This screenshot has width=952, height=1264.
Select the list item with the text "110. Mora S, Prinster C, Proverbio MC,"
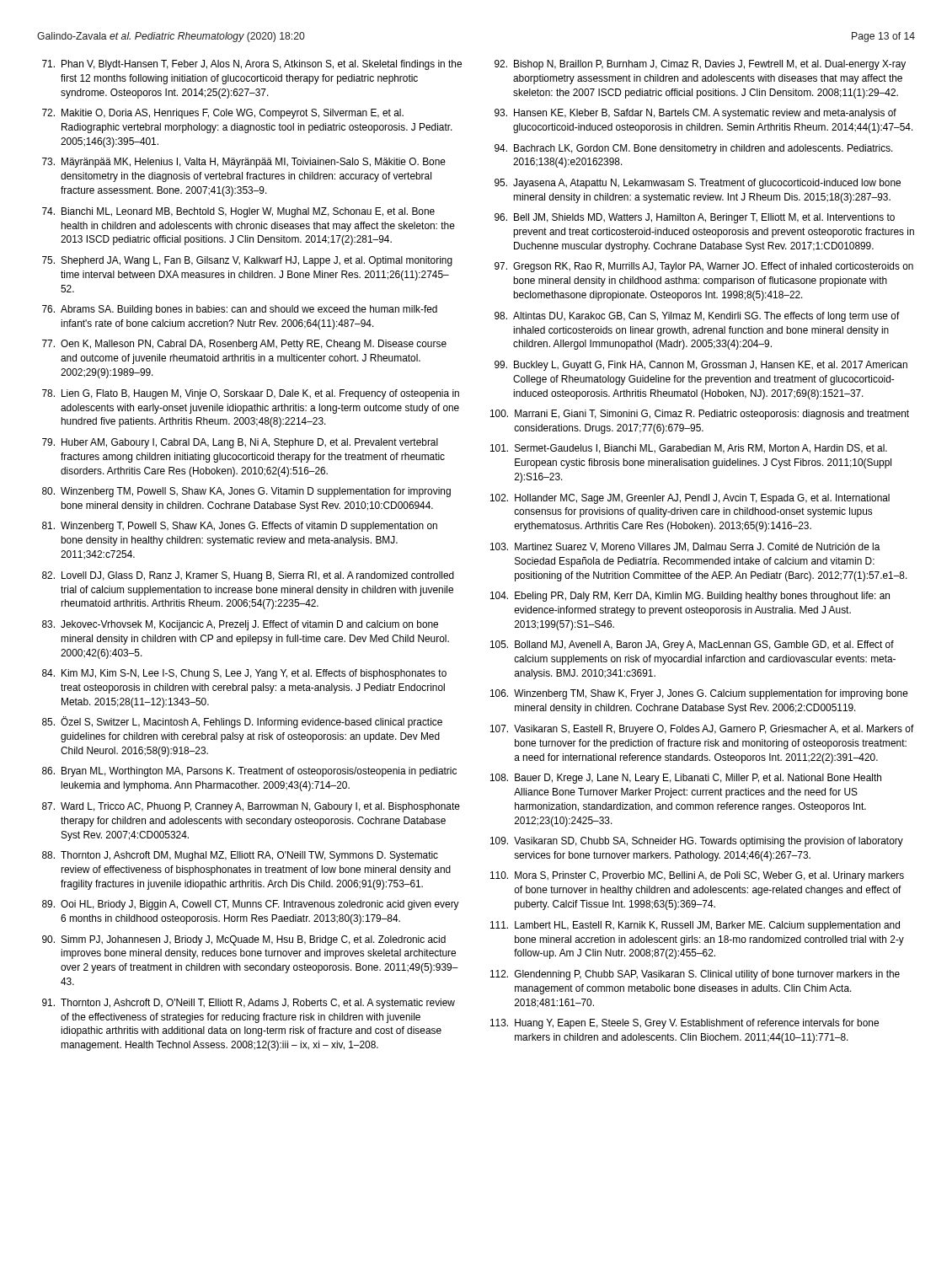click(702, 890)
